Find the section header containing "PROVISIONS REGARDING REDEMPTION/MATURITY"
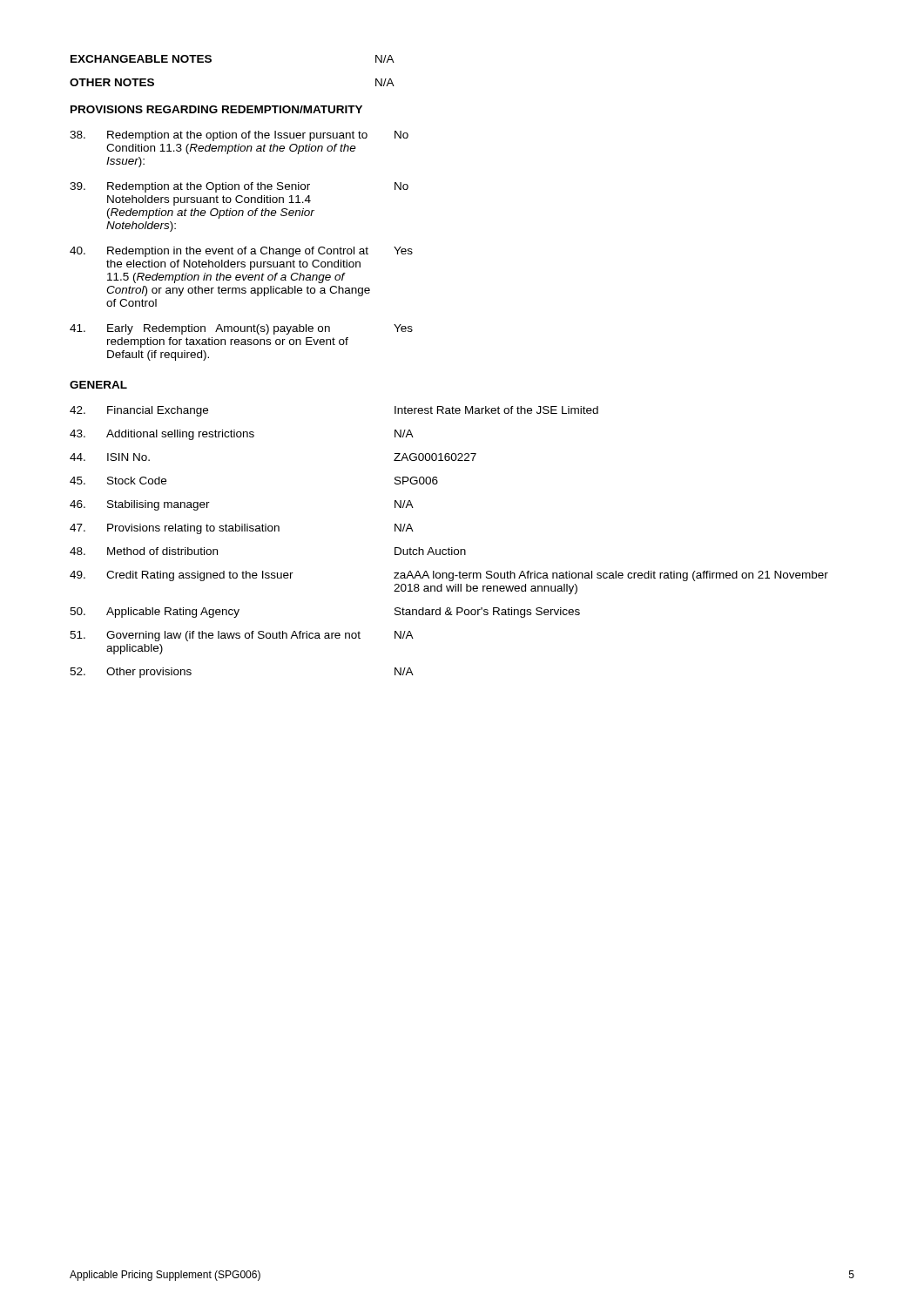Viewport: 924px width, 1307px height. [x=216, y=109]
